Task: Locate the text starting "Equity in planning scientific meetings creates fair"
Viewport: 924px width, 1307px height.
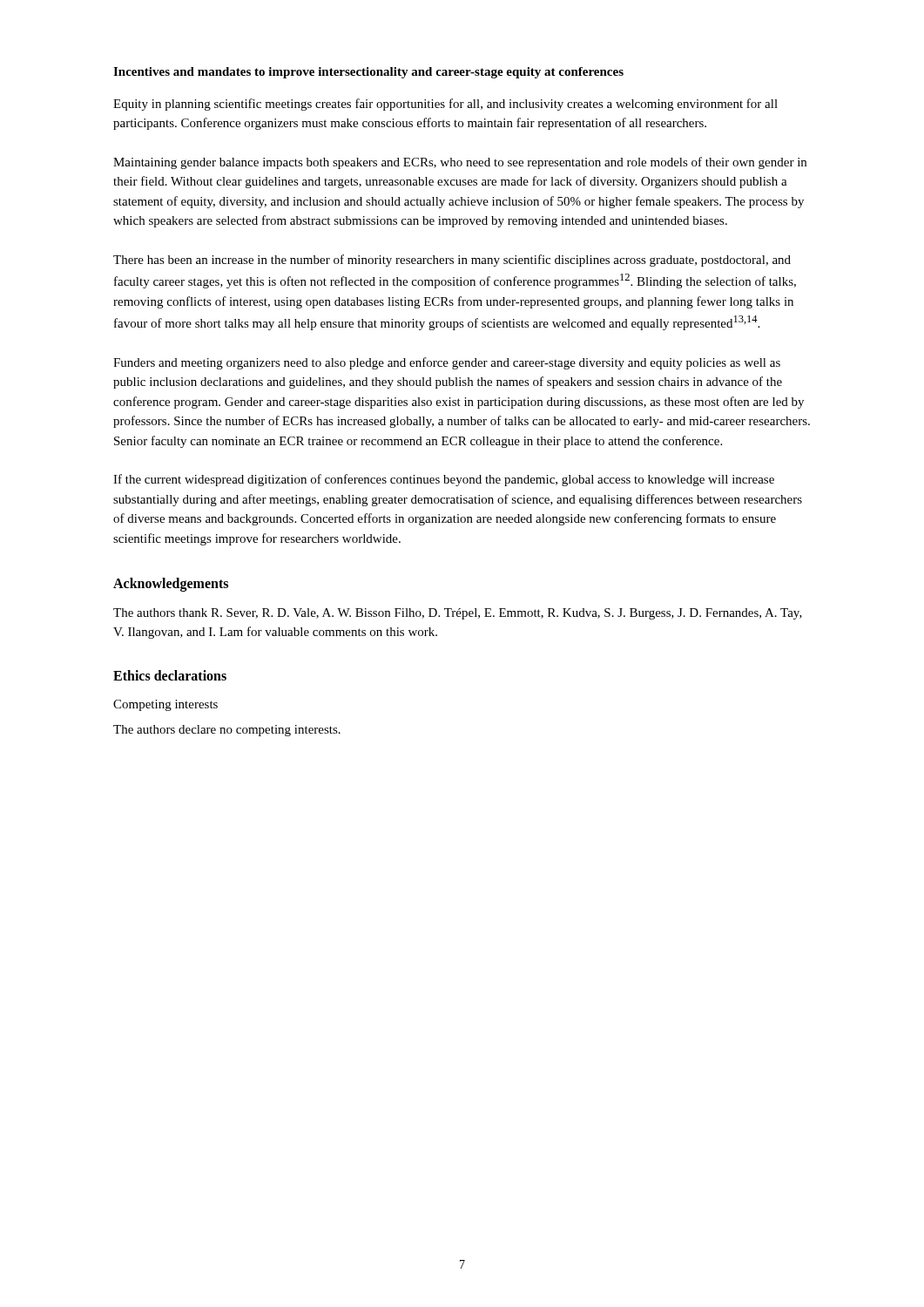Action: pos(446,113)
